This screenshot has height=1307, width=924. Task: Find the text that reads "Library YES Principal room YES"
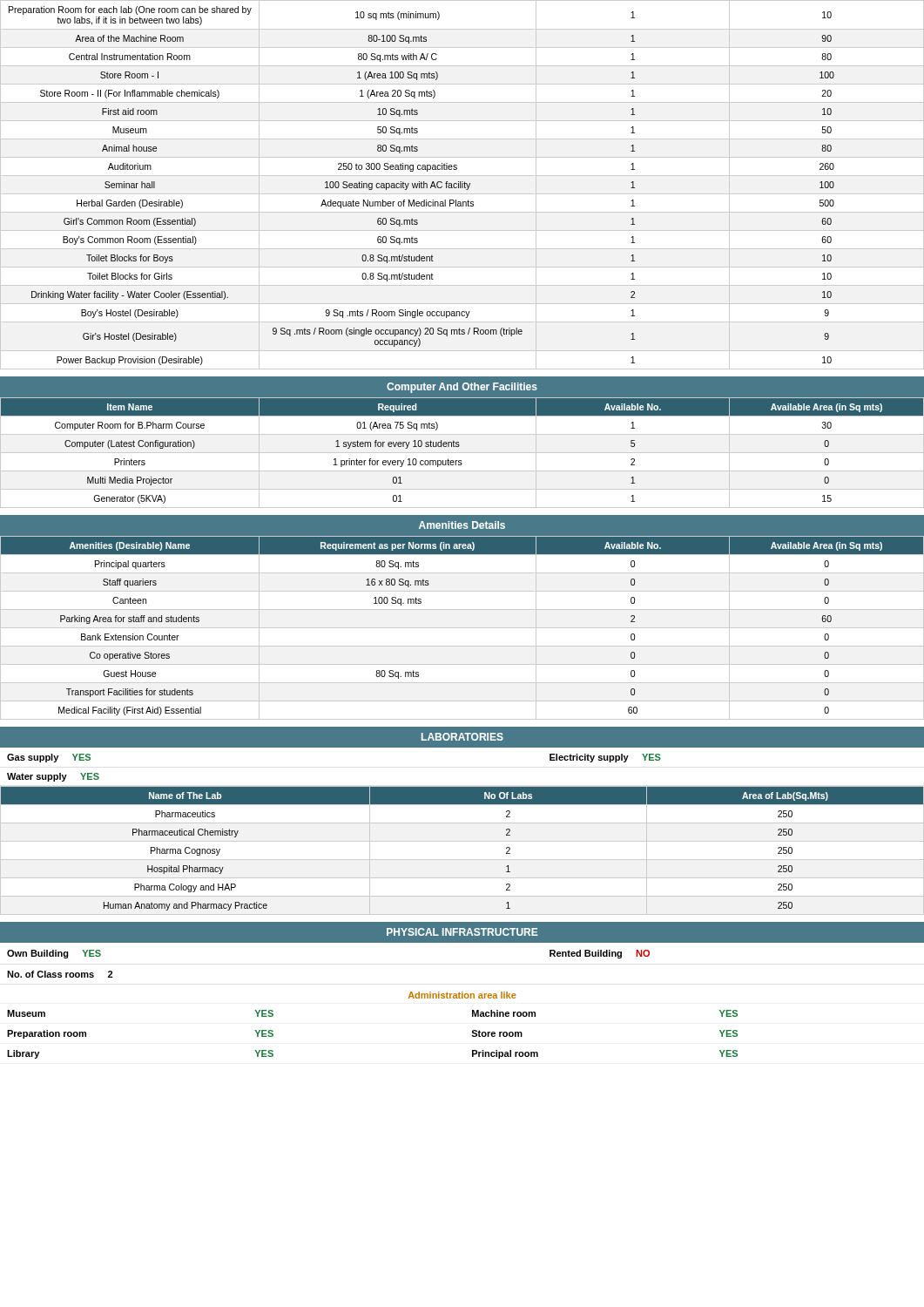click(x=462, y=1053)
